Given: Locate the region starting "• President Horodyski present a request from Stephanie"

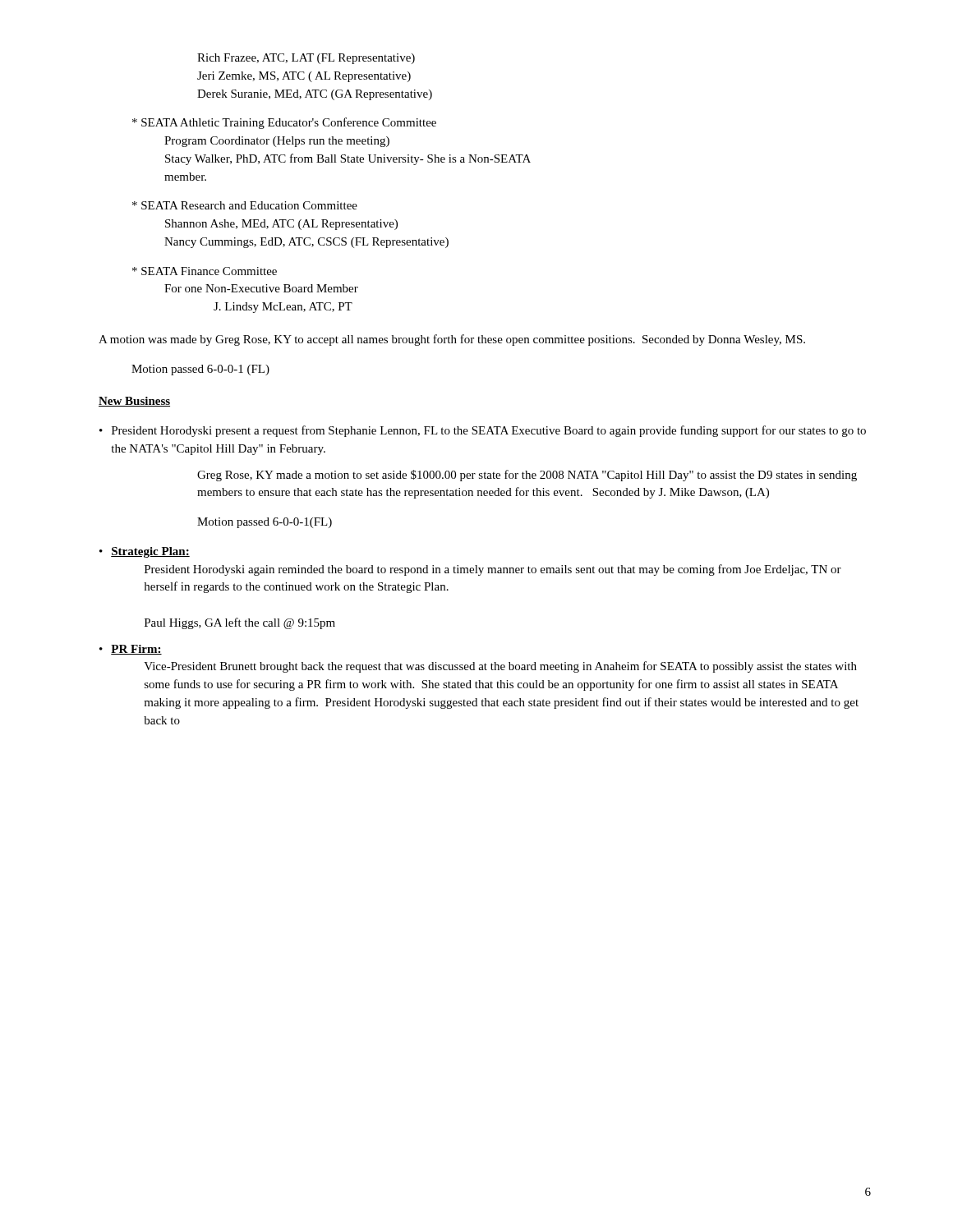Looking at the screenshot, I should (485, 440).
